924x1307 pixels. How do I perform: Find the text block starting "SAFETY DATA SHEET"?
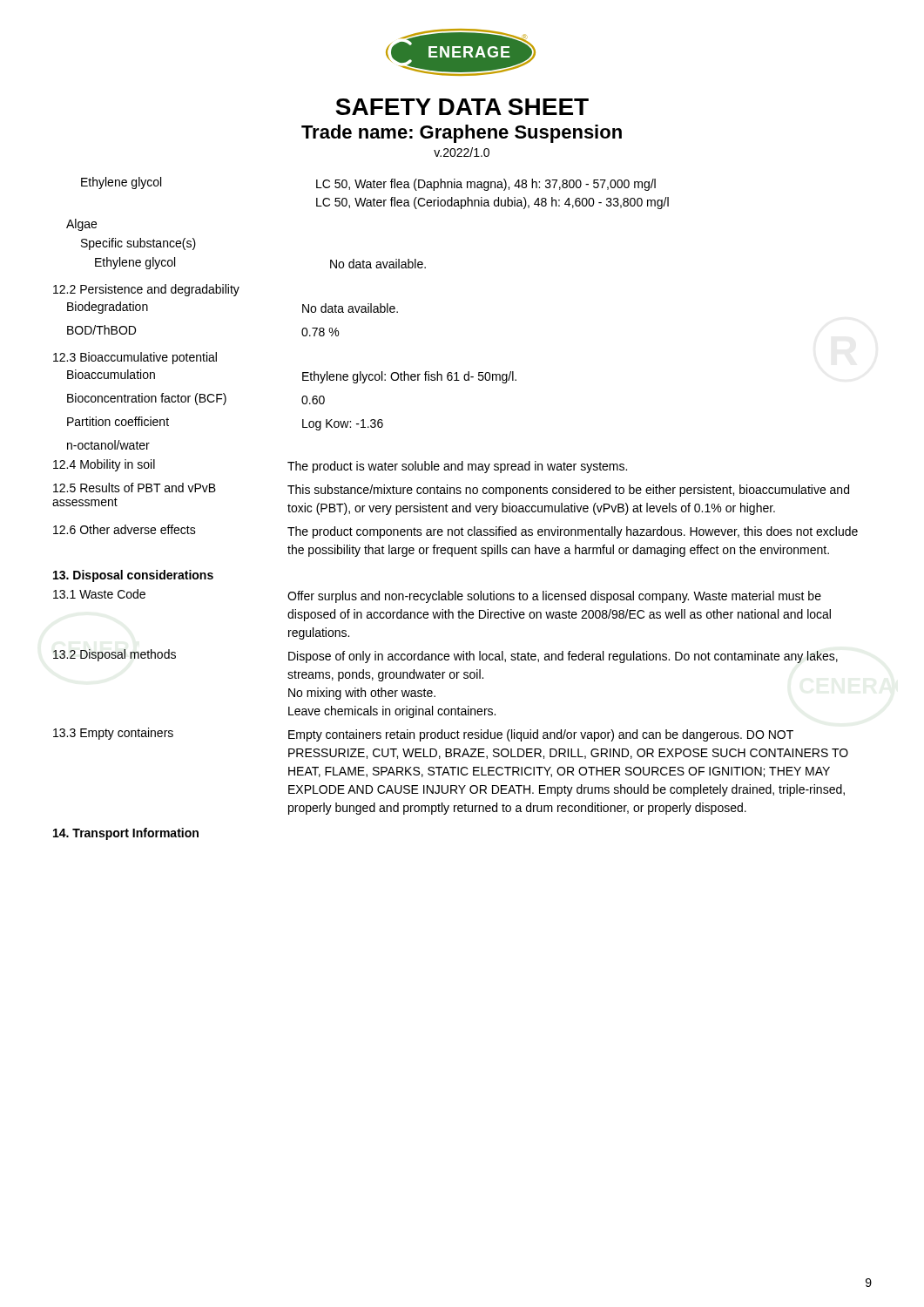click(462, 107)
